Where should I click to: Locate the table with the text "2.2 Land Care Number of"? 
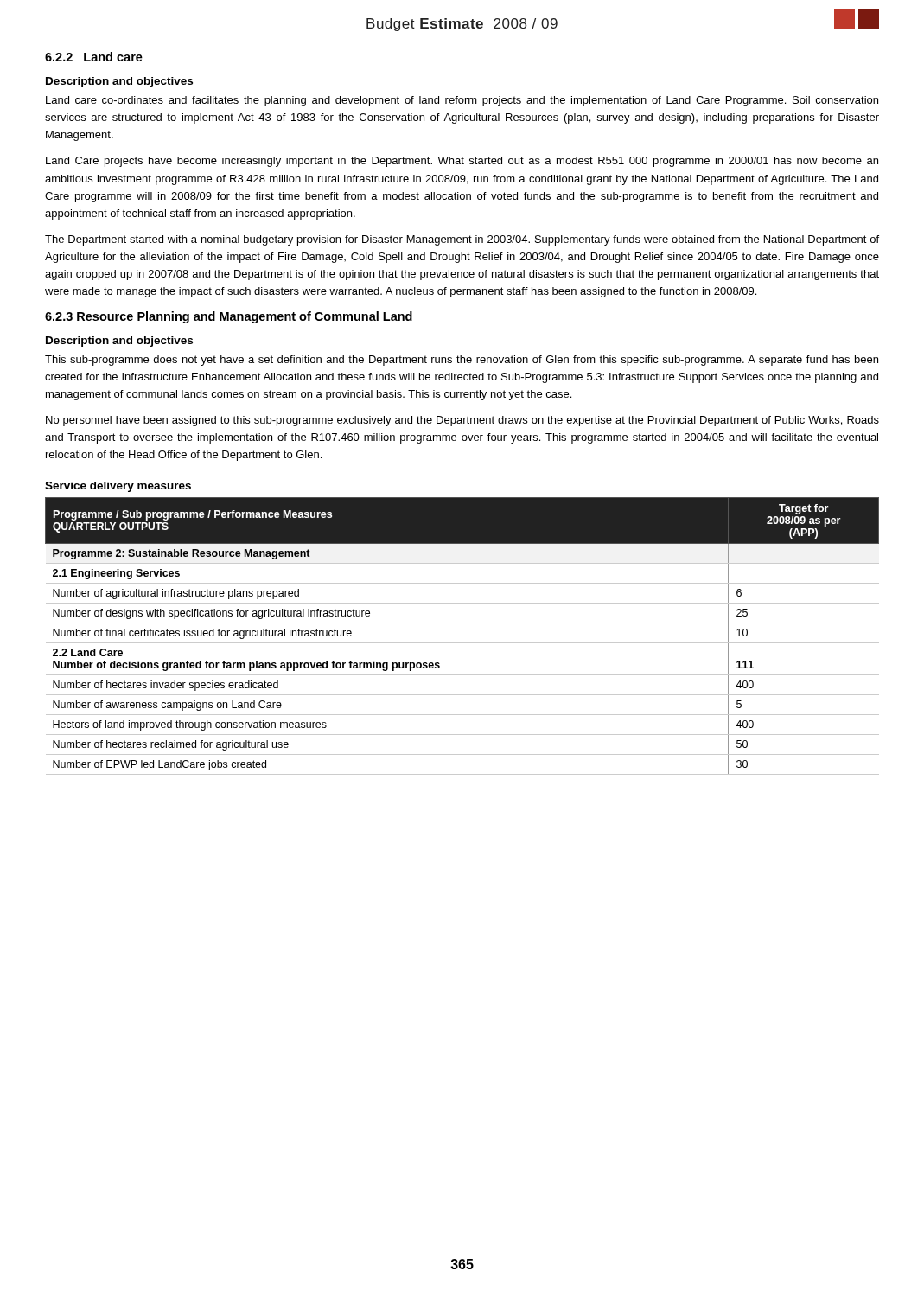[x=462, y=636]
